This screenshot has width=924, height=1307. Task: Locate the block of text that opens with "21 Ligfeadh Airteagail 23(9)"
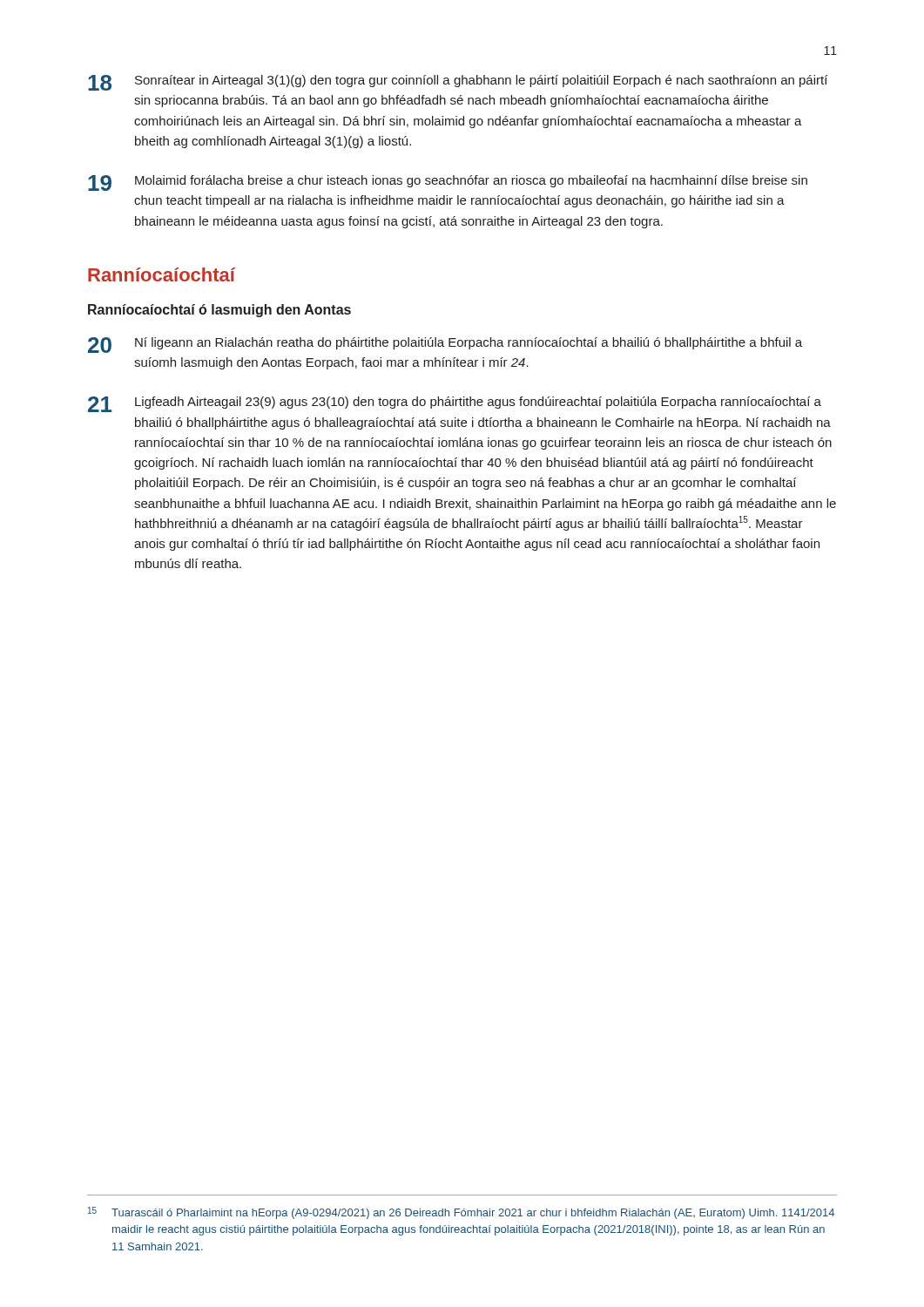pyautogui.click(x=462, y=483)
